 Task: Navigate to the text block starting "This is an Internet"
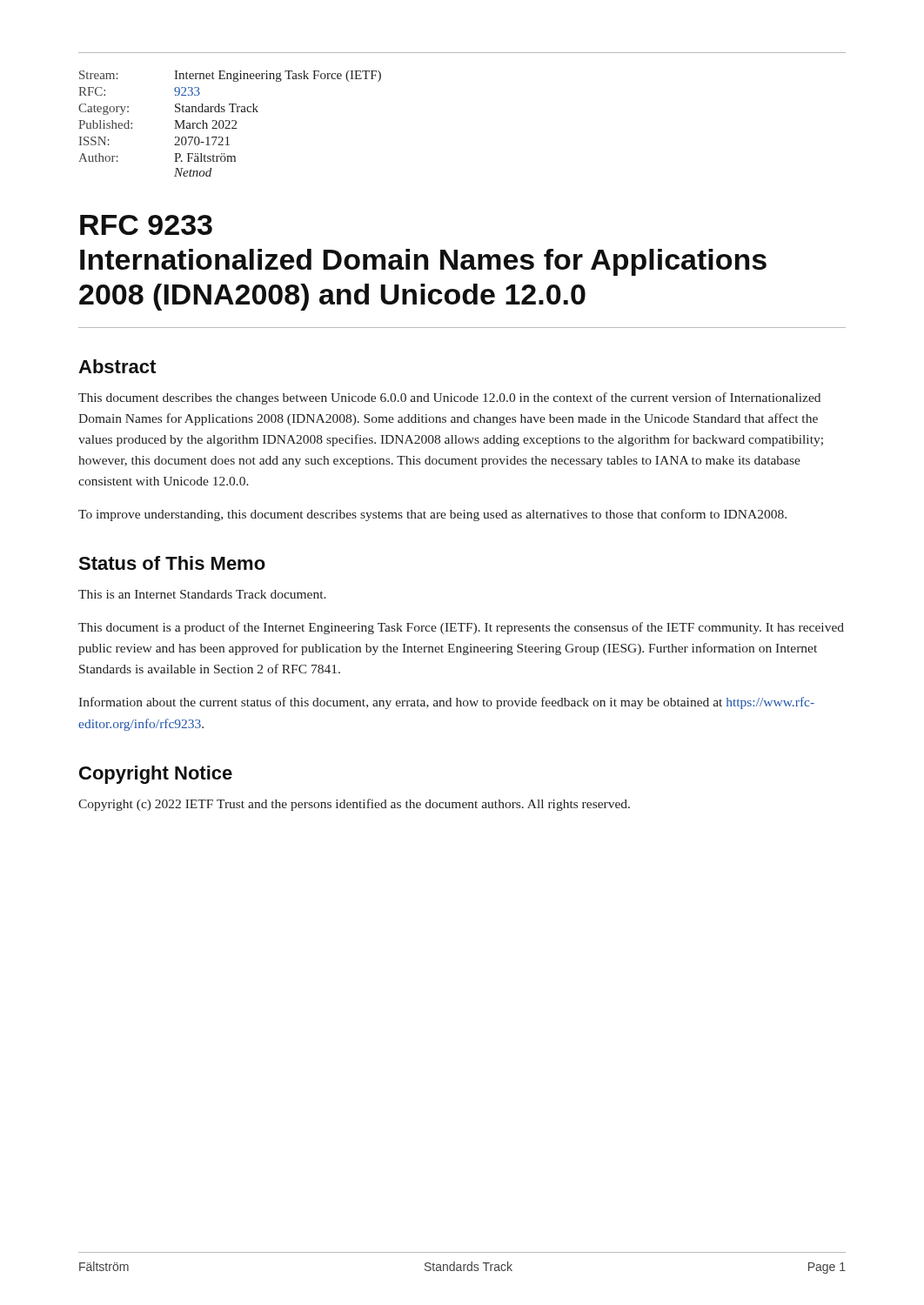click(x=202, y=594)
